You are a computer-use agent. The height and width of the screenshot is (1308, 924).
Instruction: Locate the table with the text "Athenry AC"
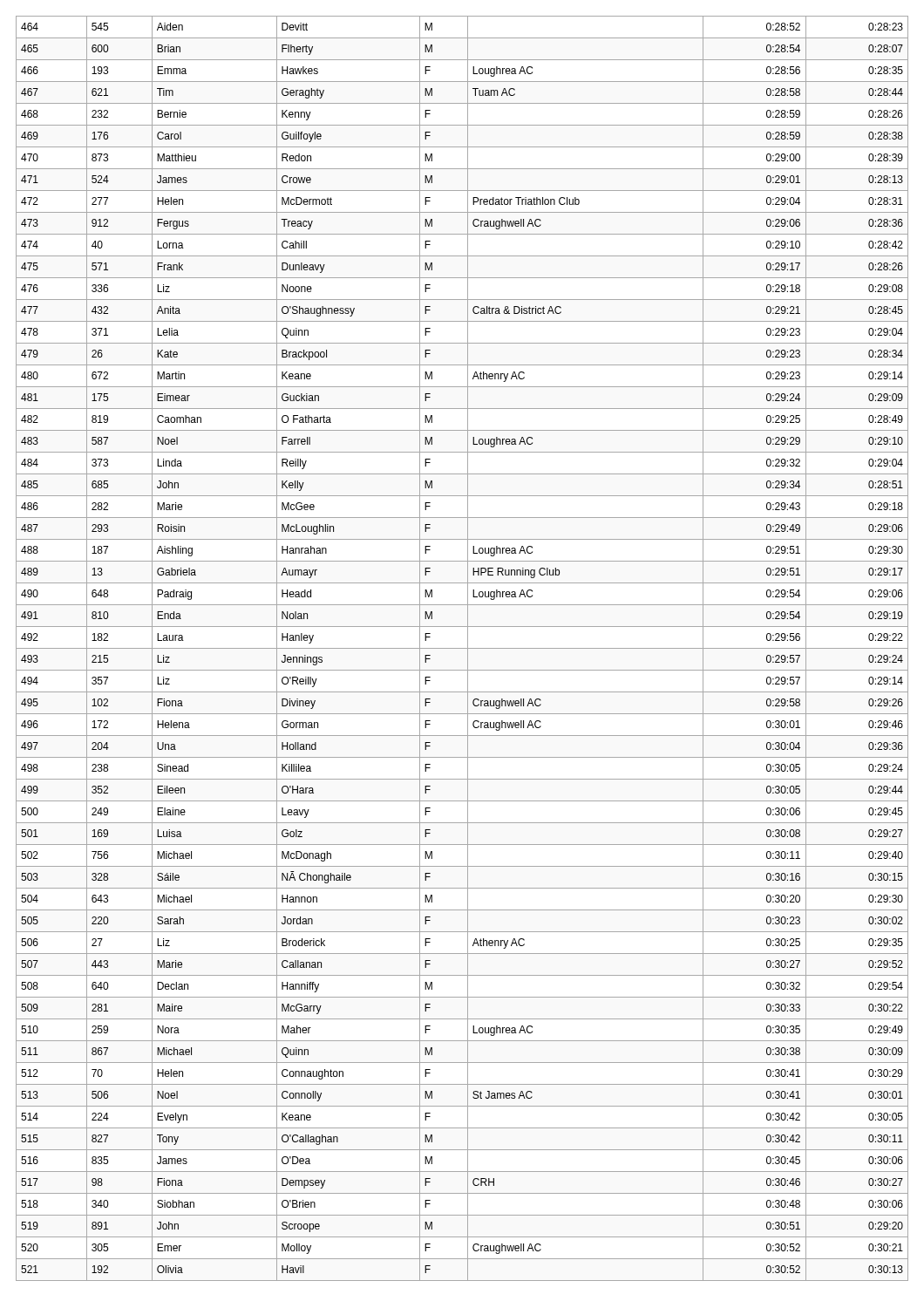pos(462,648)
